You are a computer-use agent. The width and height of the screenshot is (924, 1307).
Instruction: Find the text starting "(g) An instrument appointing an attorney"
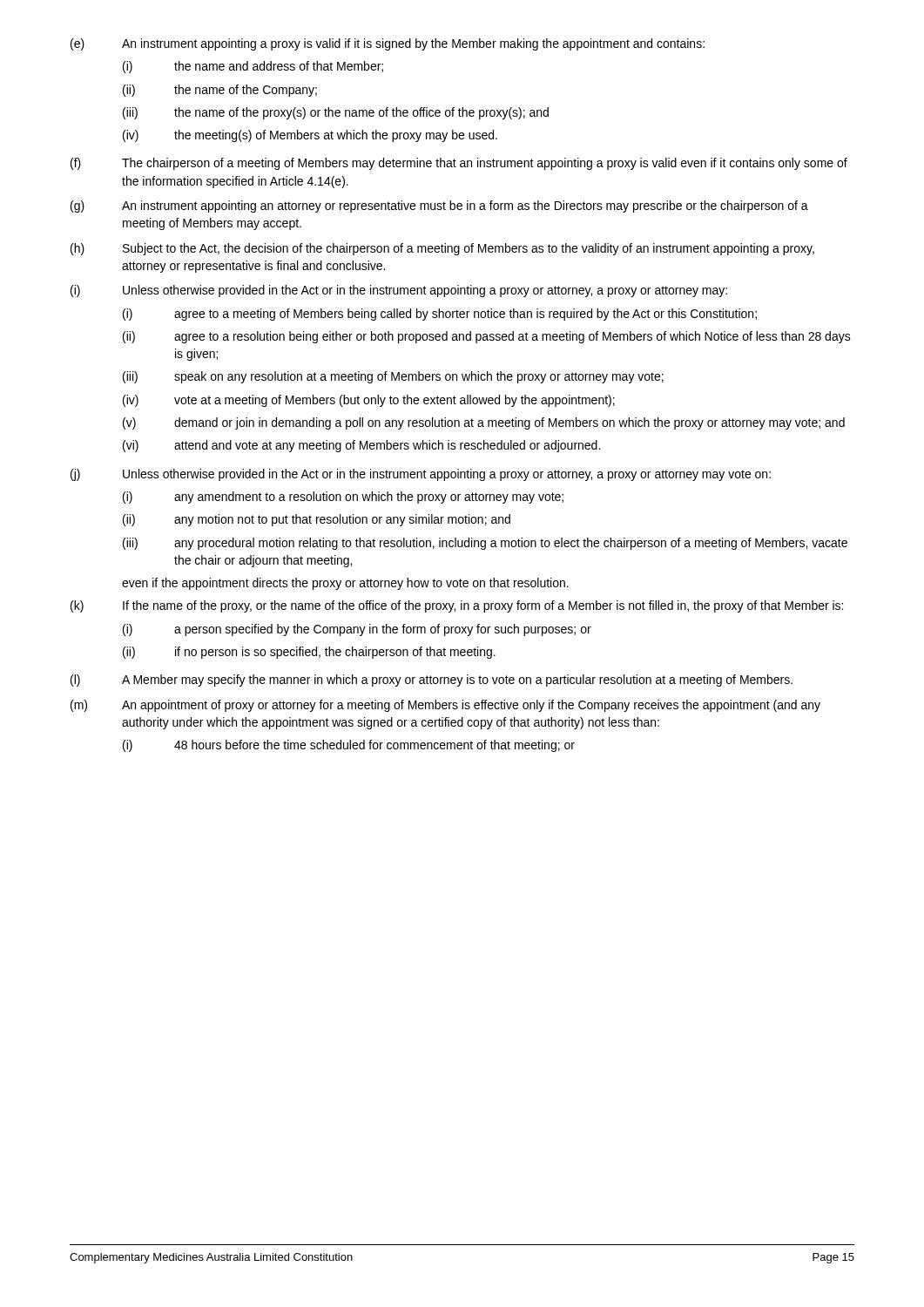pos(462,215)
